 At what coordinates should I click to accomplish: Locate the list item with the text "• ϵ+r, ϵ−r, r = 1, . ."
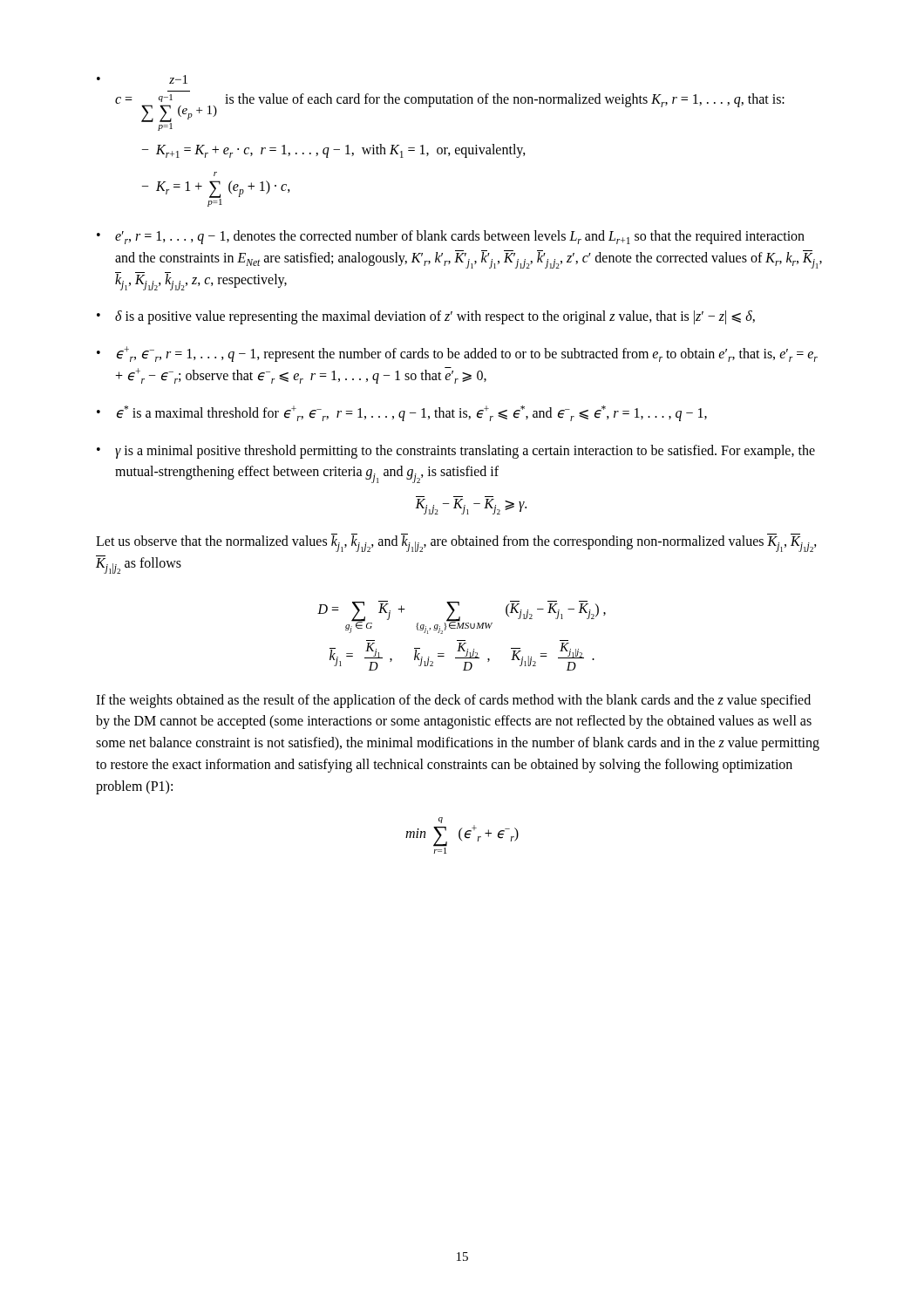click(x=462, y=365)
